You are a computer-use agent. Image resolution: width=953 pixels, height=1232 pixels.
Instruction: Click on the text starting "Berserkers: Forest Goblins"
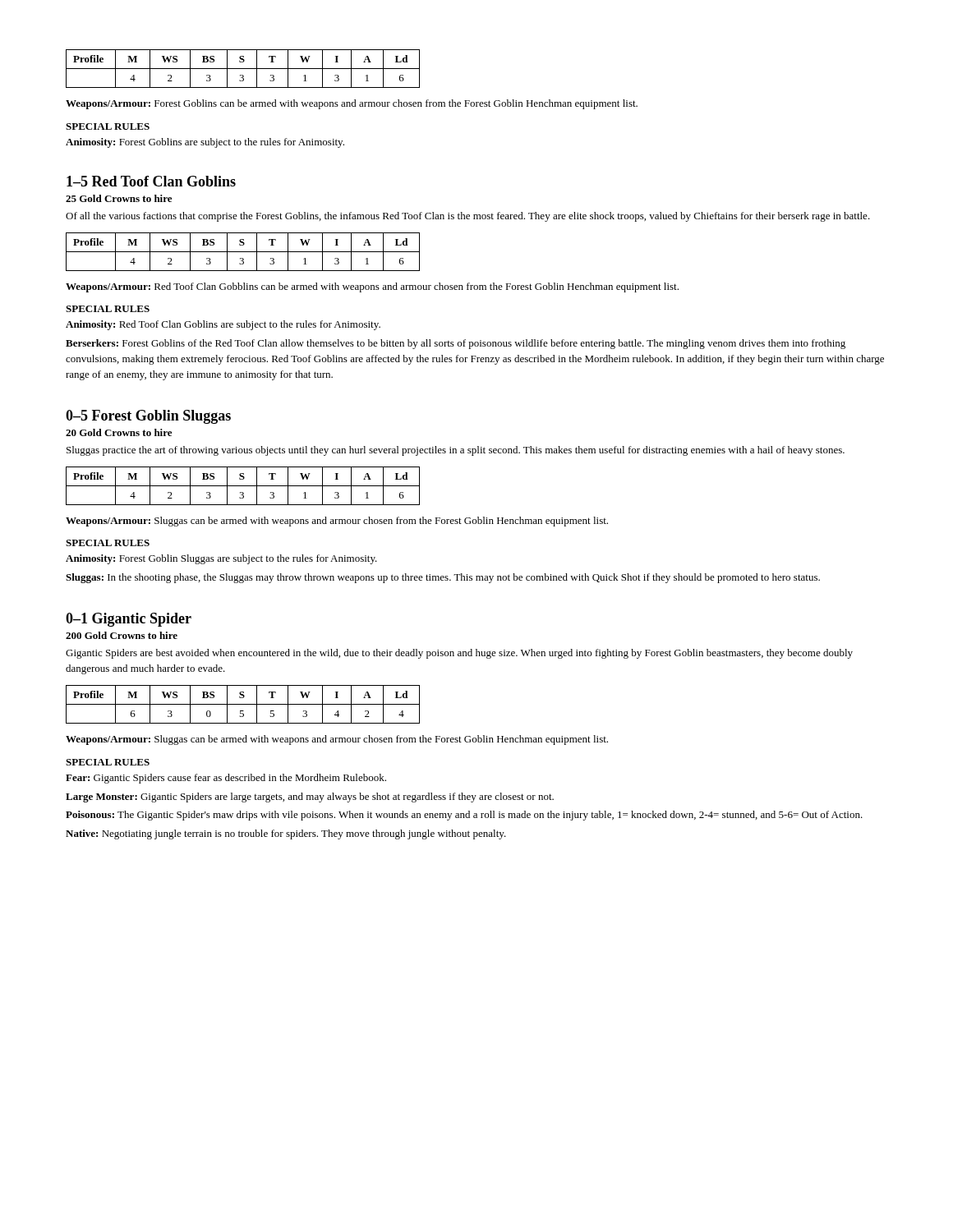point(475,359)
